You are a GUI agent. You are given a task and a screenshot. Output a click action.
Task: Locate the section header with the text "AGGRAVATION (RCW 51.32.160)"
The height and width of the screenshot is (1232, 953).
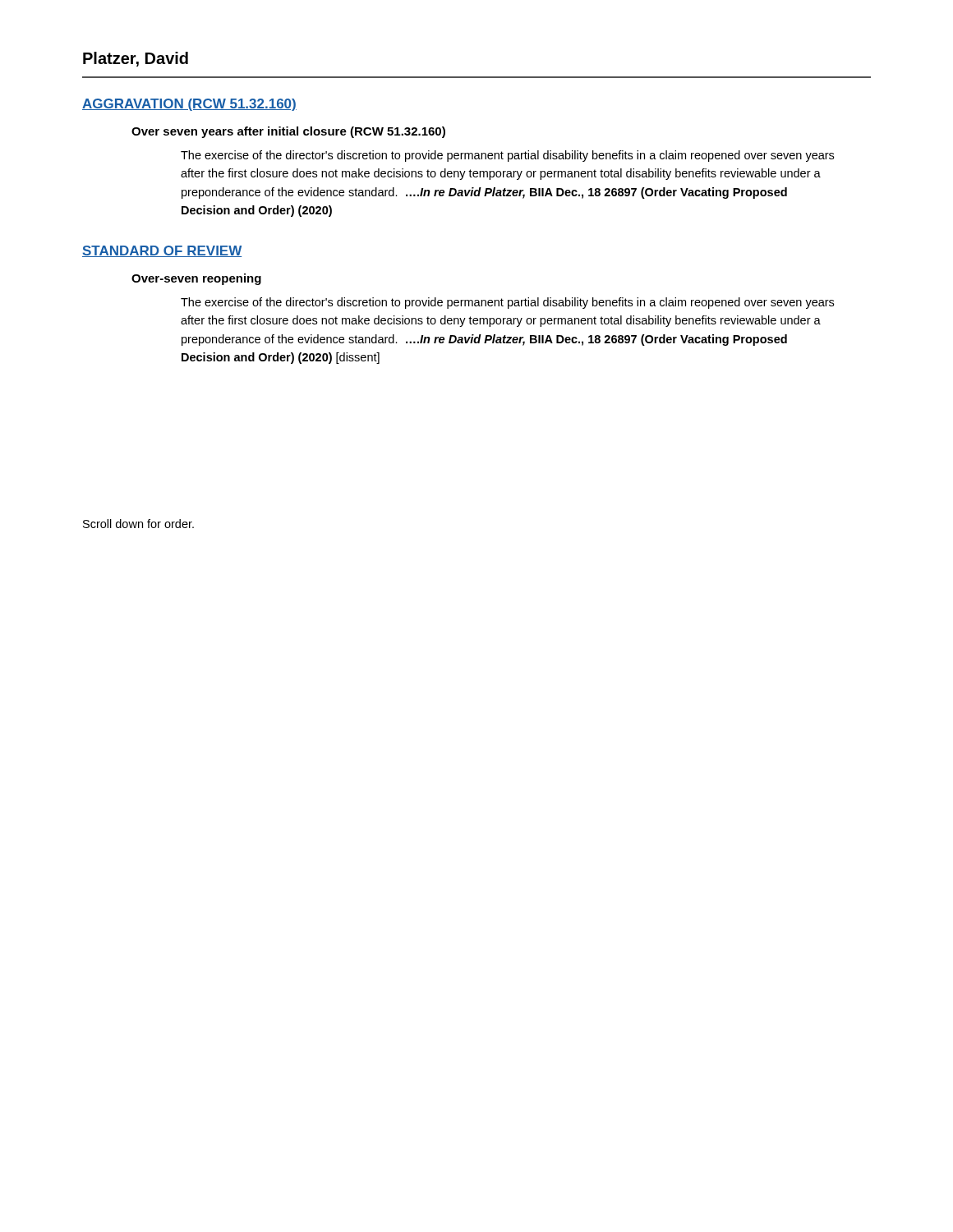[x=189, y=104]
